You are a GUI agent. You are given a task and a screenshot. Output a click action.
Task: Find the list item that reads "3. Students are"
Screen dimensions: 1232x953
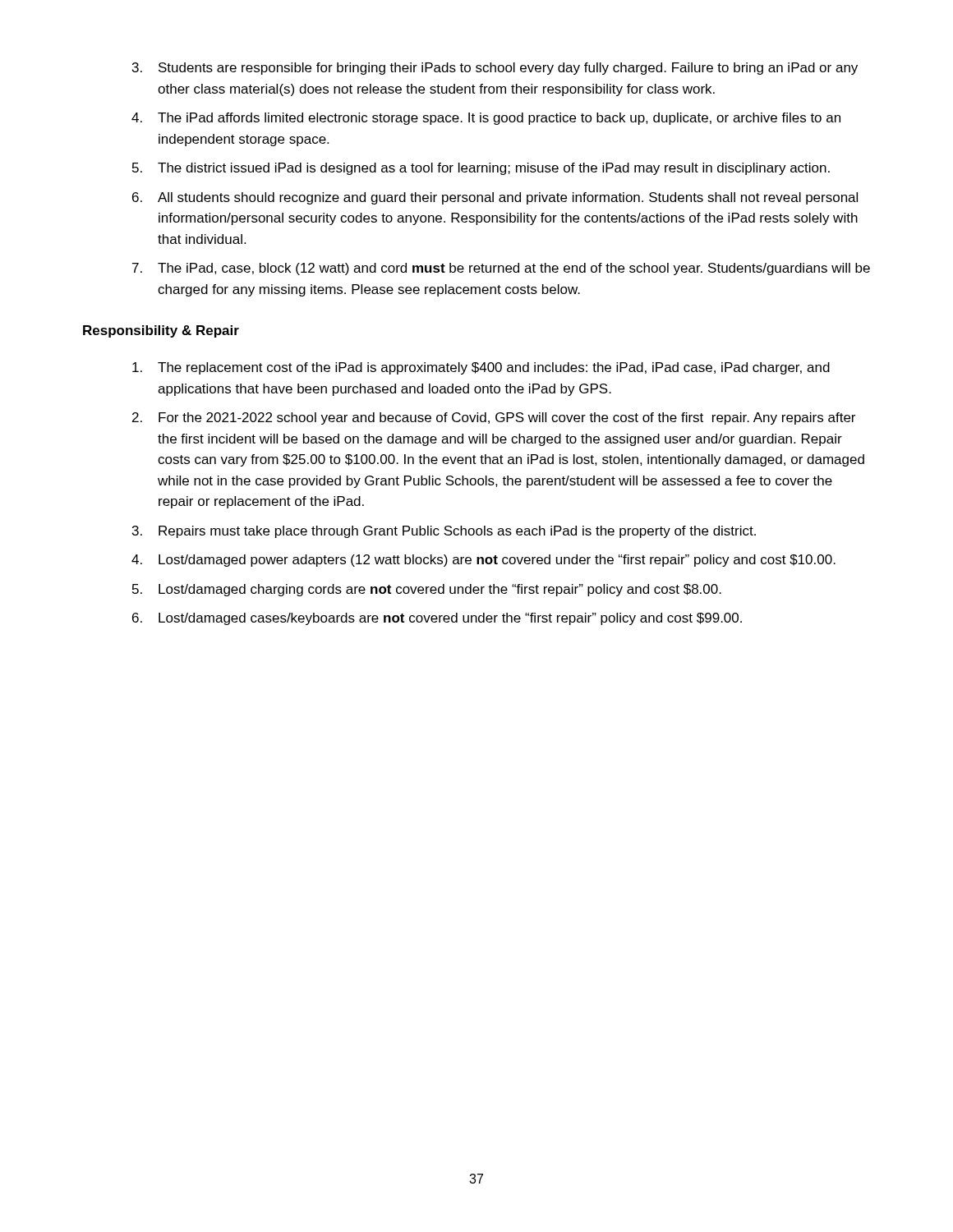click(x=501, y=78)
